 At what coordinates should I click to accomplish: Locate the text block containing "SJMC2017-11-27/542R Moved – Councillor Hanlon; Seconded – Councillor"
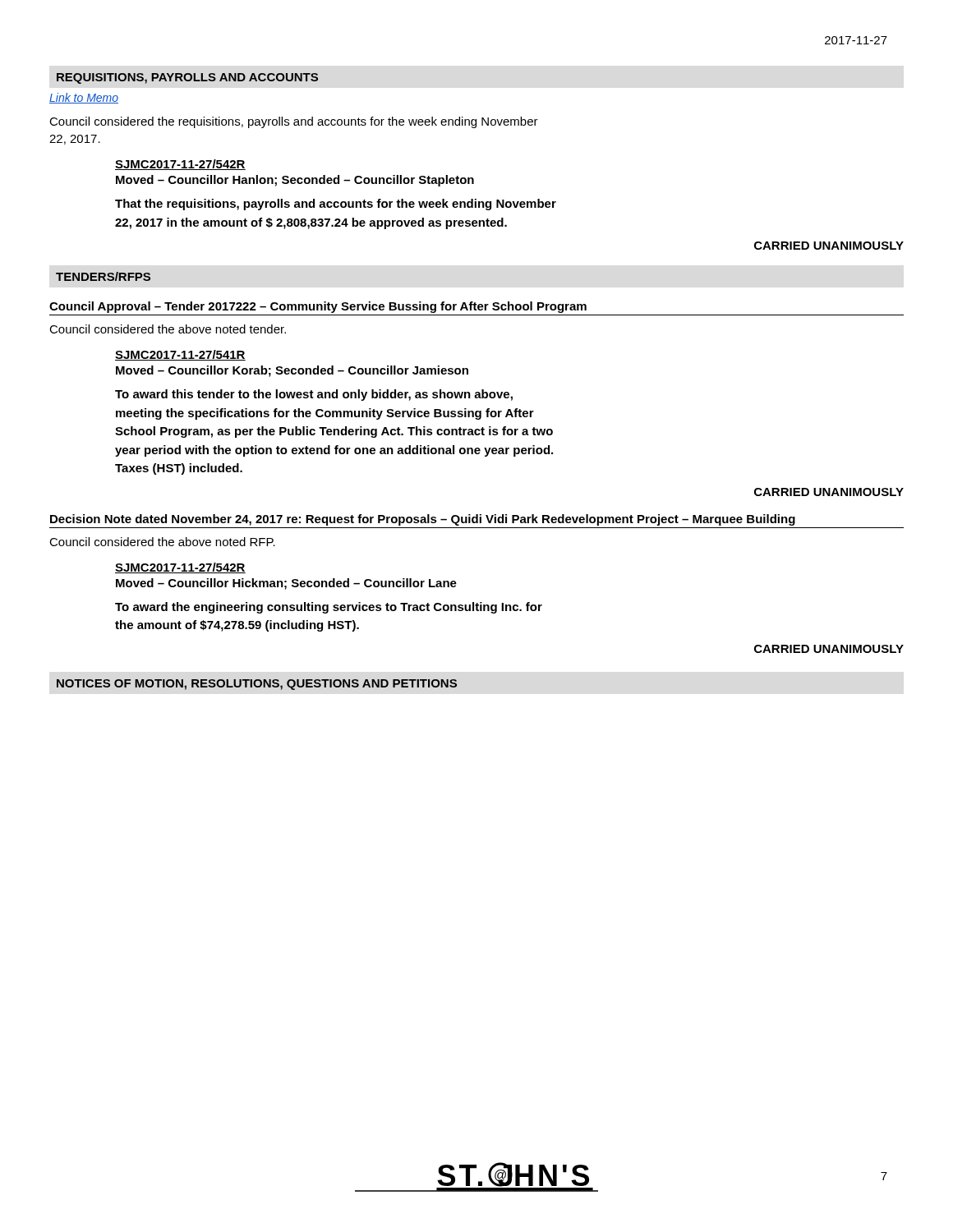point(509,194)
